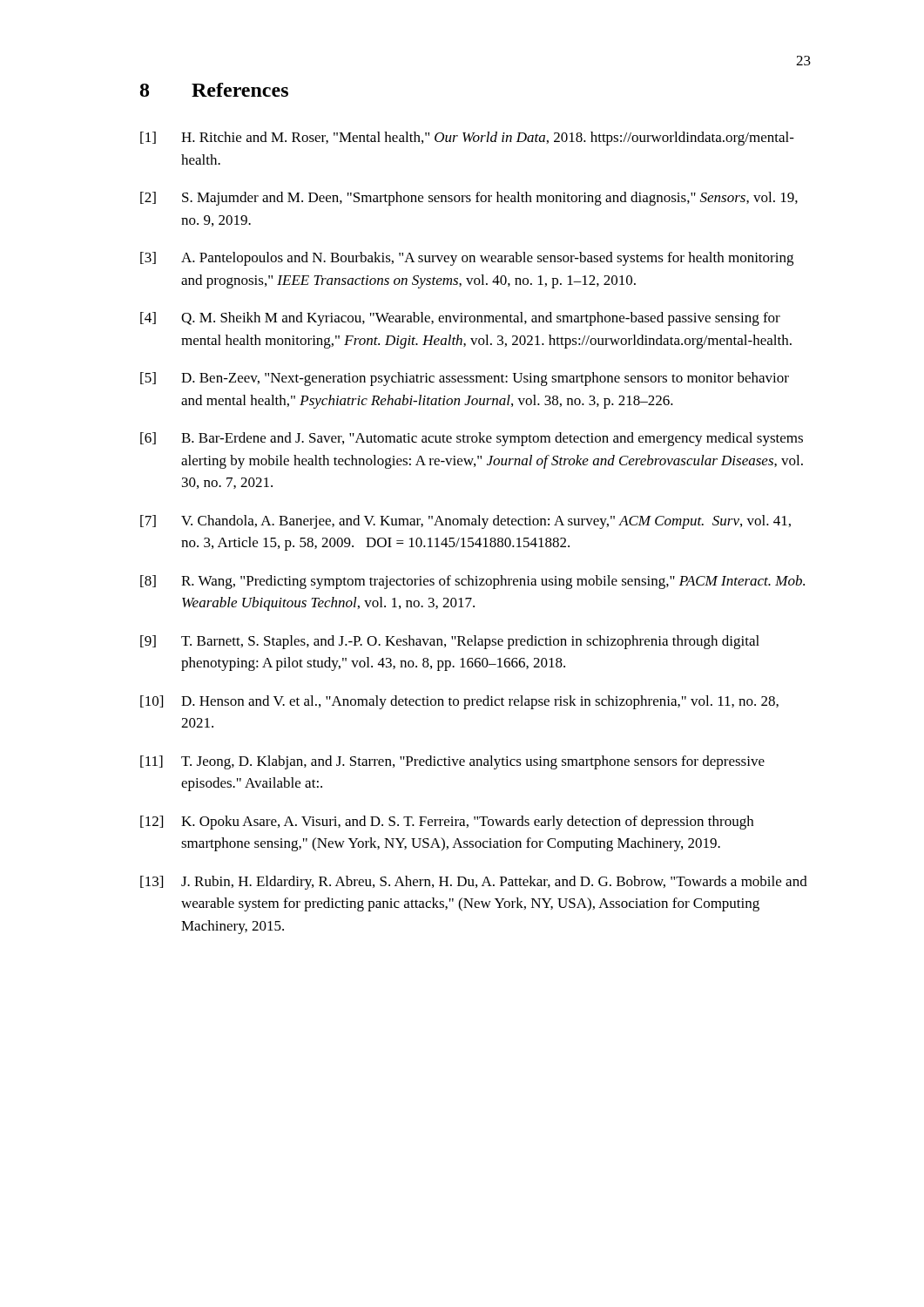Select the block starting "[11] T. Jeong,"
Screen dimensions: 1307x924
(x=475, y=772)
